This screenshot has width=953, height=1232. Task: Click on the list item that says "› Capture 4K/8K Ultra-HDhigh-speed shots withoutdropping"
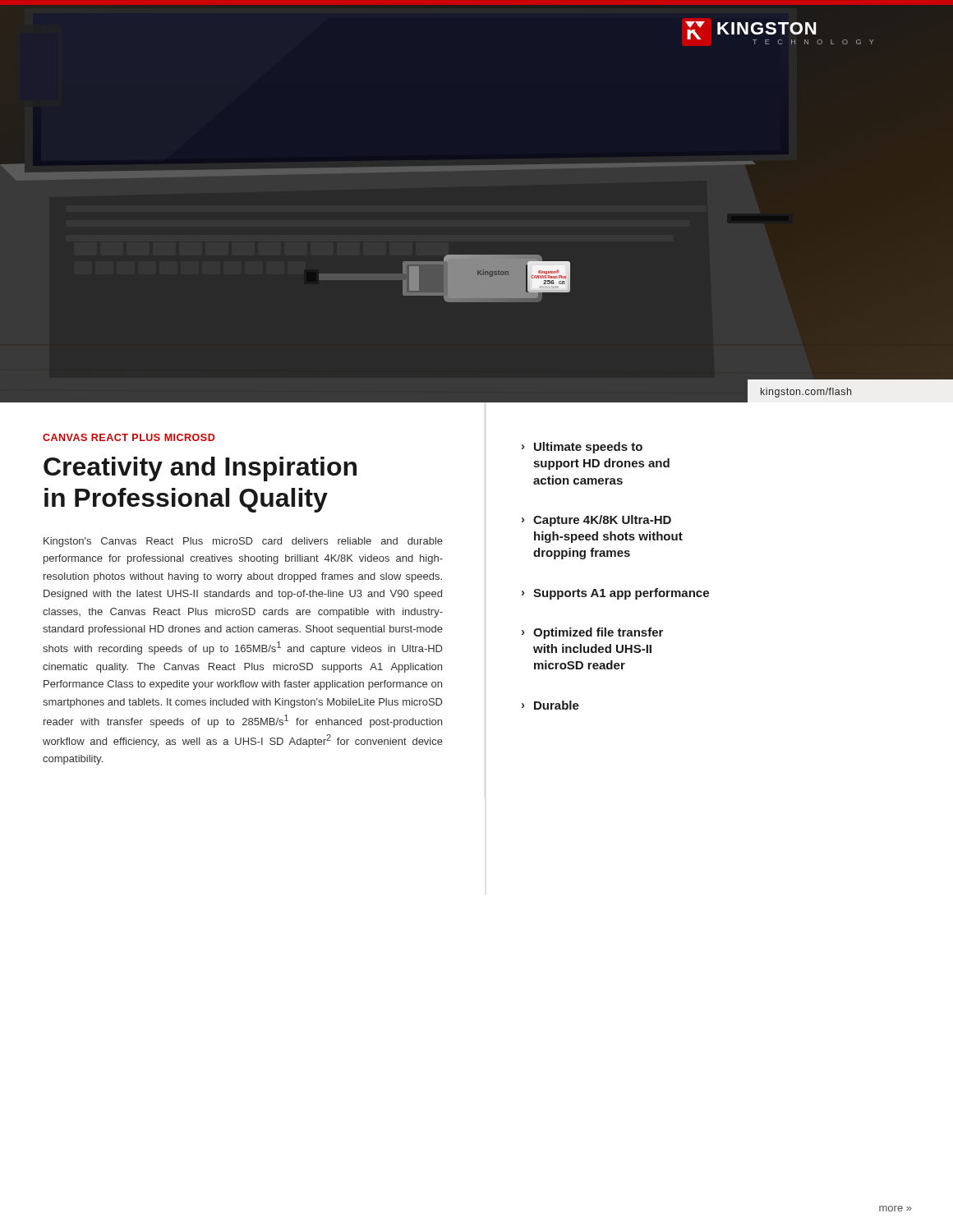coord(602,536)
